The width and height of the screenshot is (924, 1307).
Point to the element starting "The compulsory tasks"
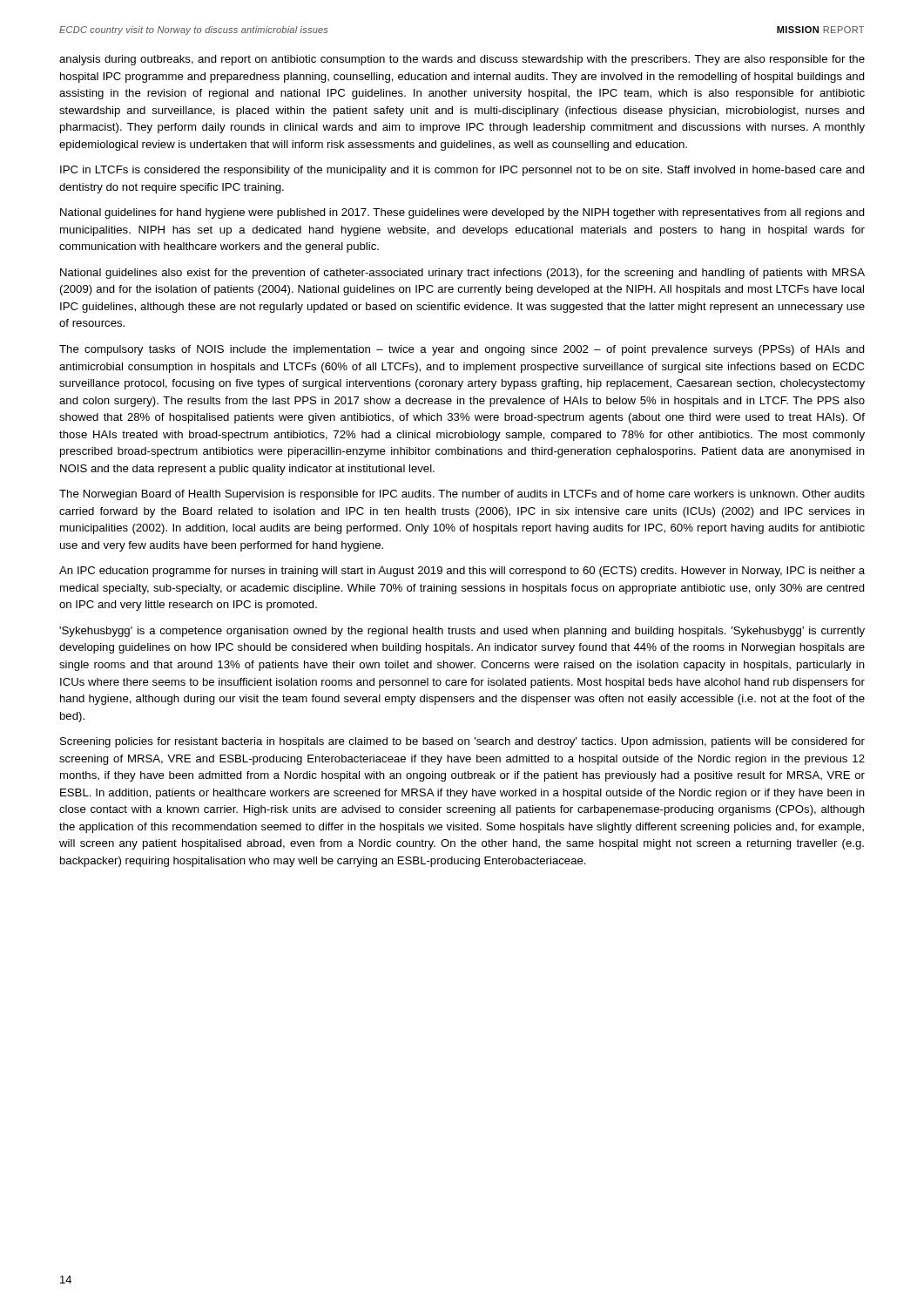462,409
